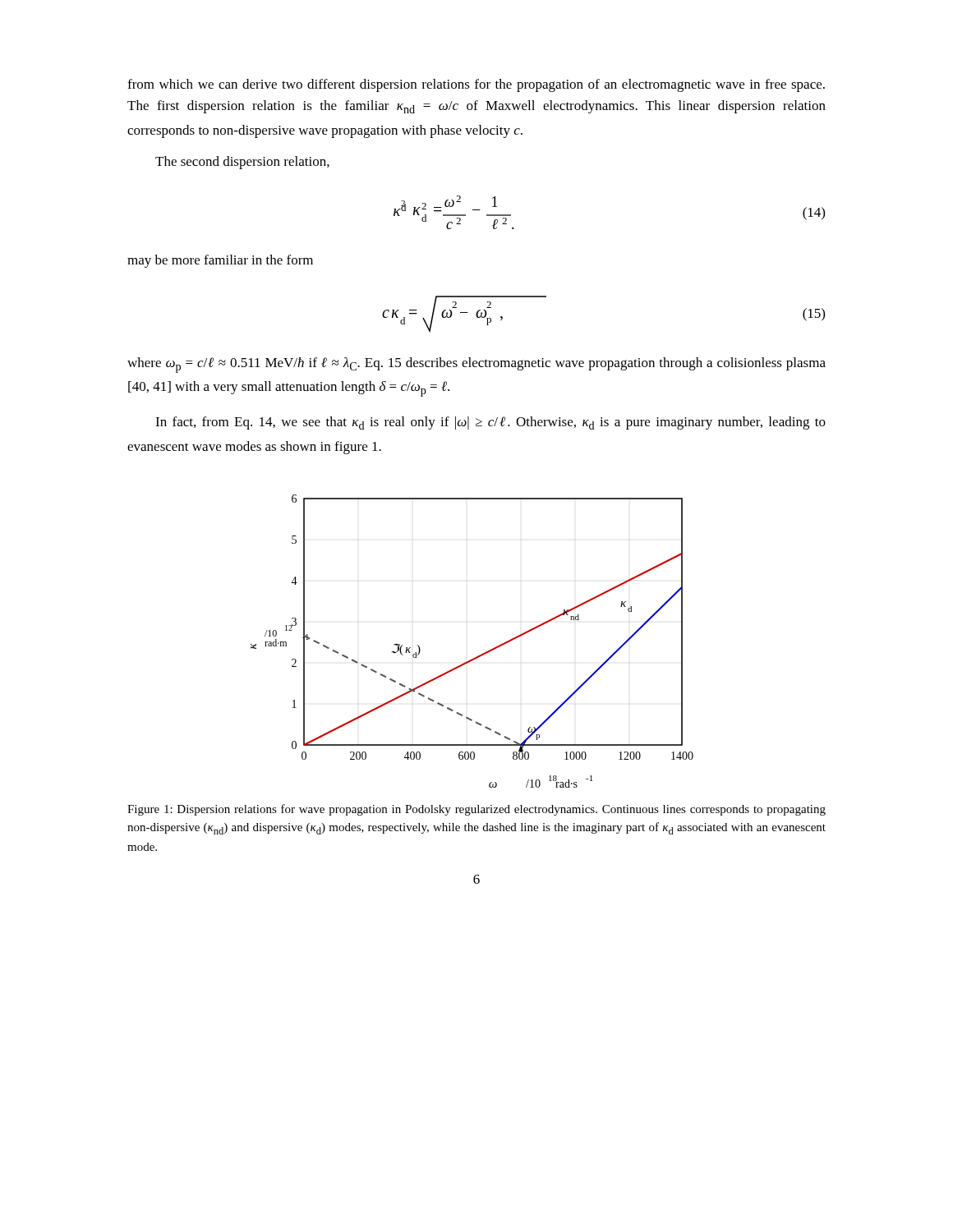Click the continuous plot
953x1232 pixels.
tap(476, 638)
